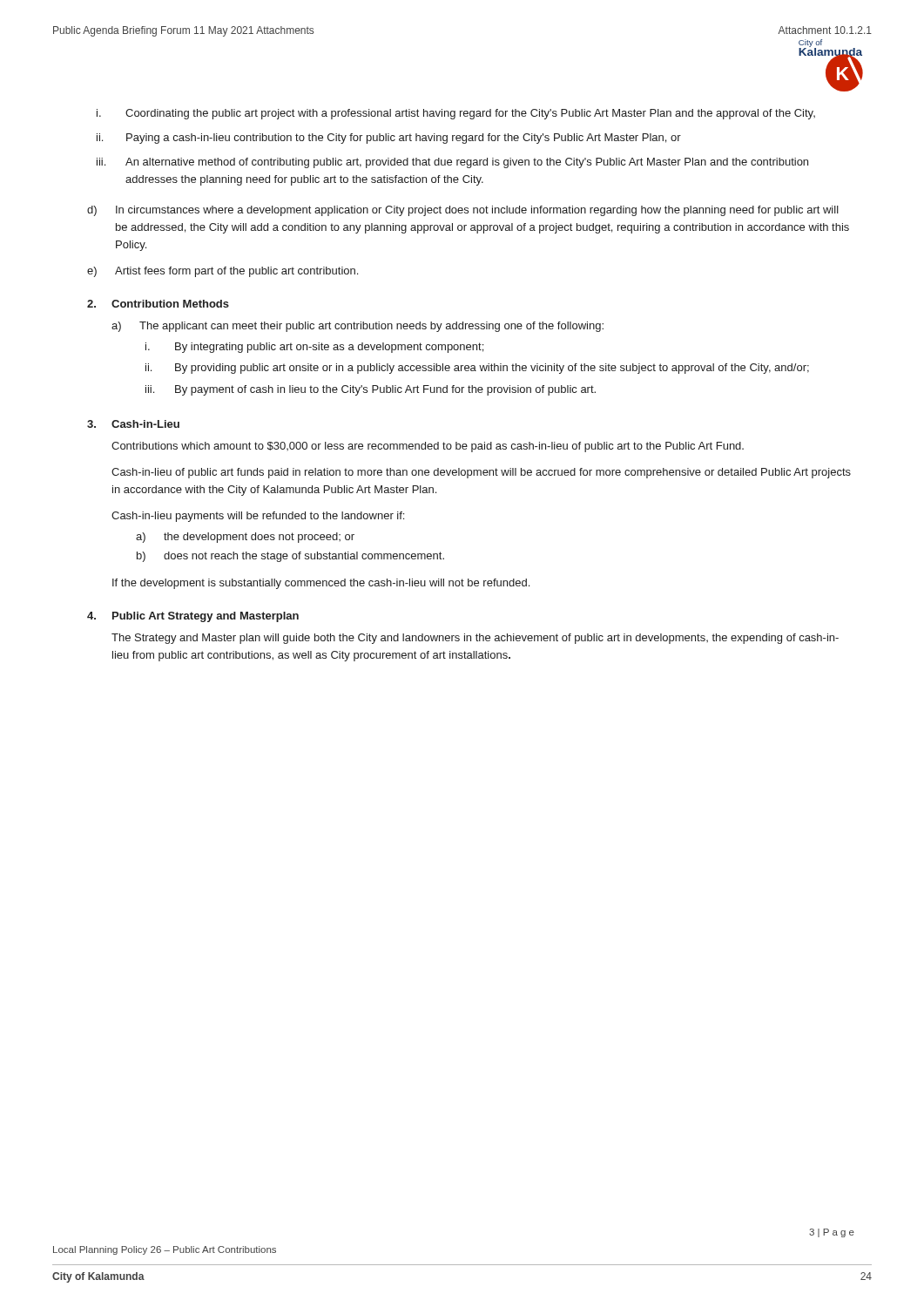Click on the passage starting "If the development"
The image size is (924, 1307).
tap(321, 582)
